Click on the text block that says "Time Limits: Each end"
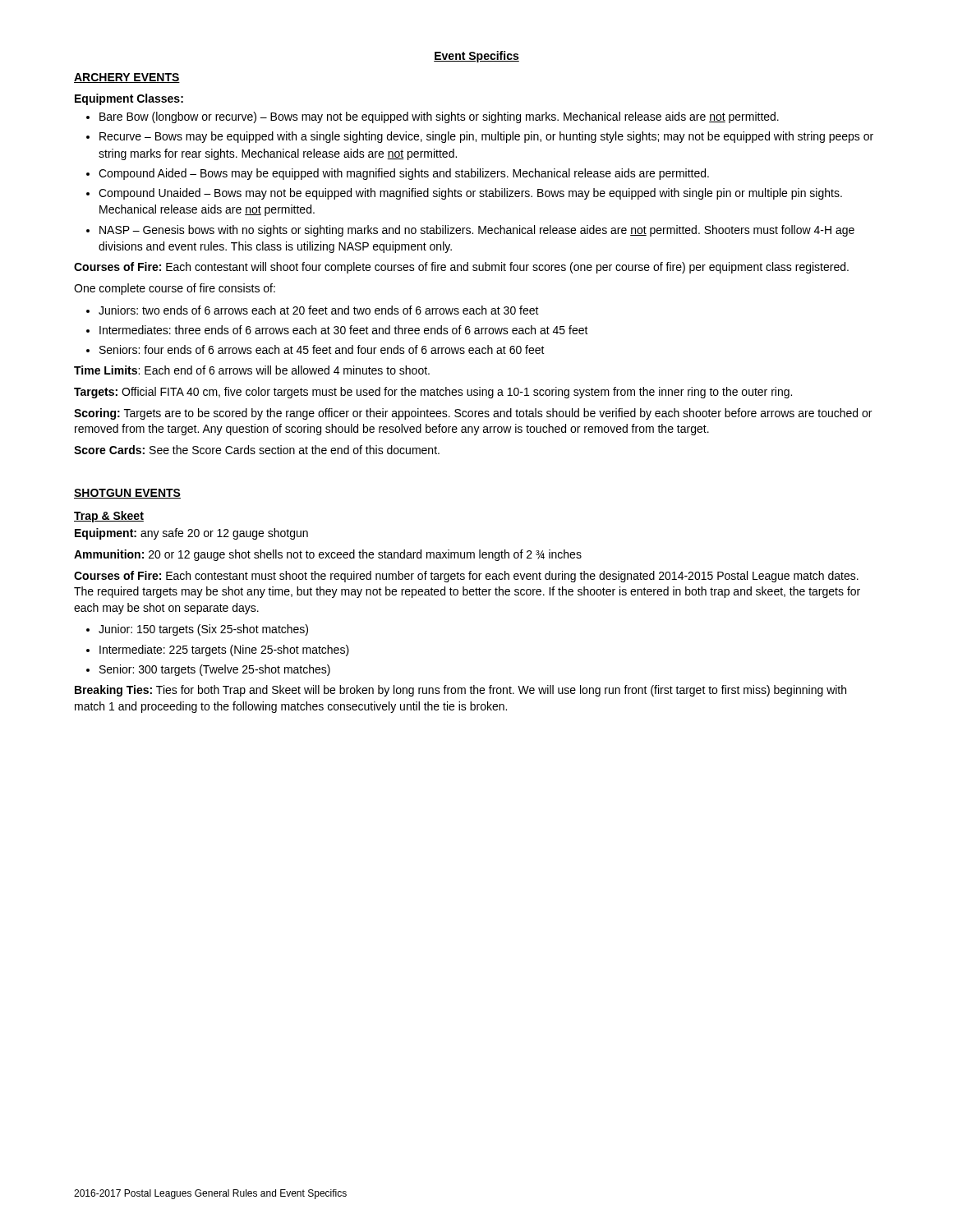The height and width of the screenshot is (1232, 953). point(252,371)
